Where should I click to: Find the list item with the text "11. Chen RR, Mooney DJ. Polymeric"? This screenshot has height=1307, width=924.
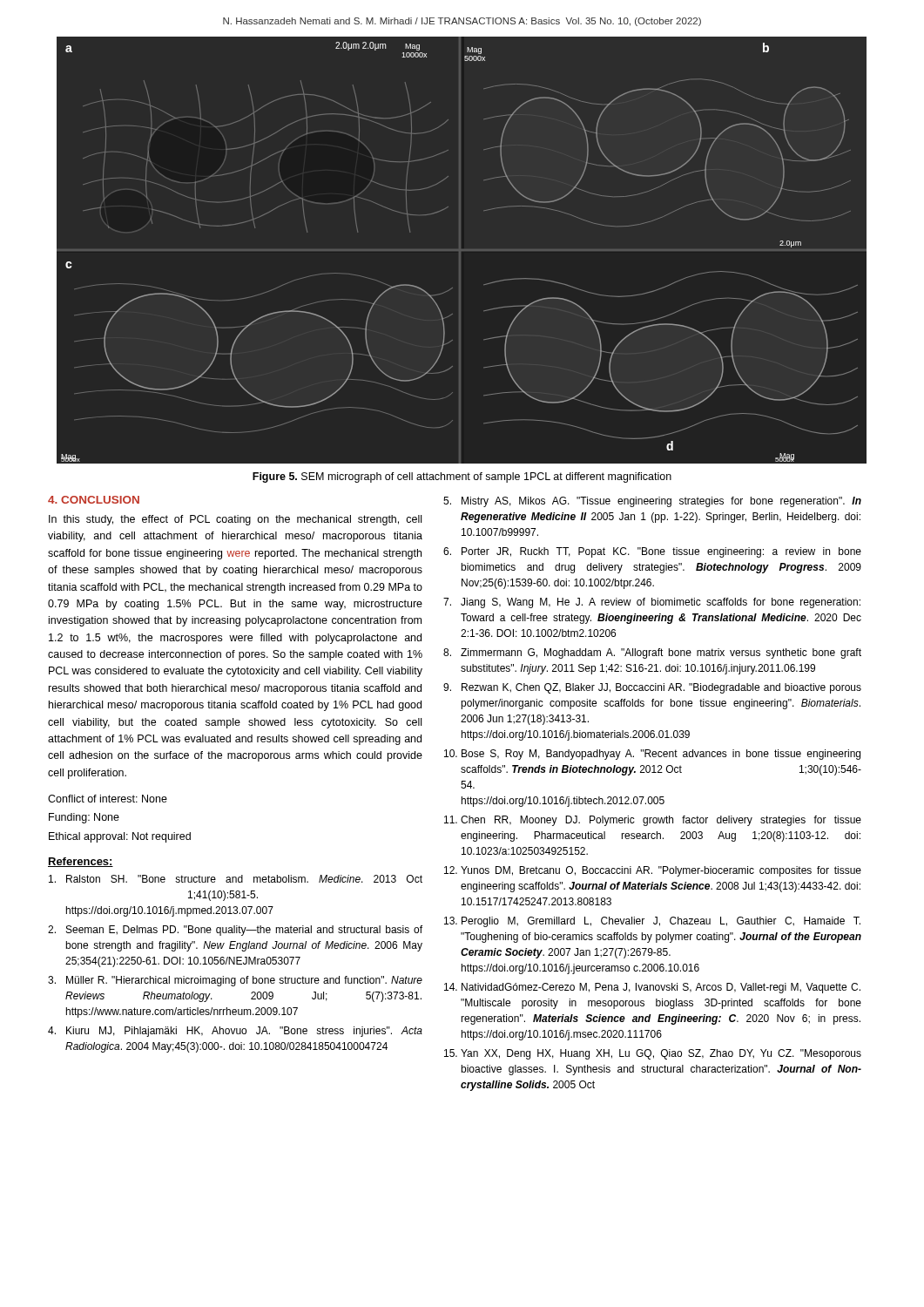652,836
